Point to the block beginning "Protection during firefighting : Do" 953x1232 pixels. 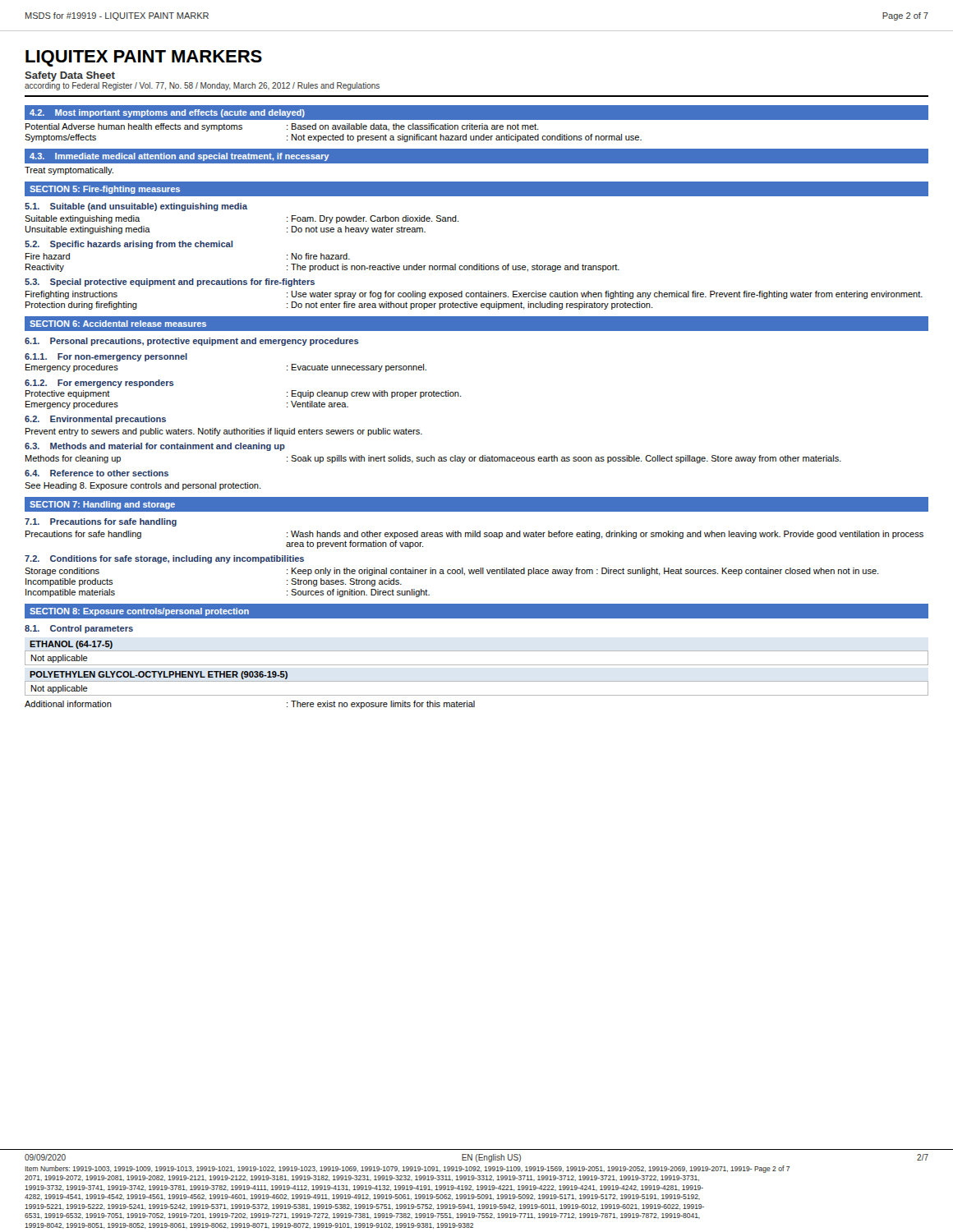[476, 305]
